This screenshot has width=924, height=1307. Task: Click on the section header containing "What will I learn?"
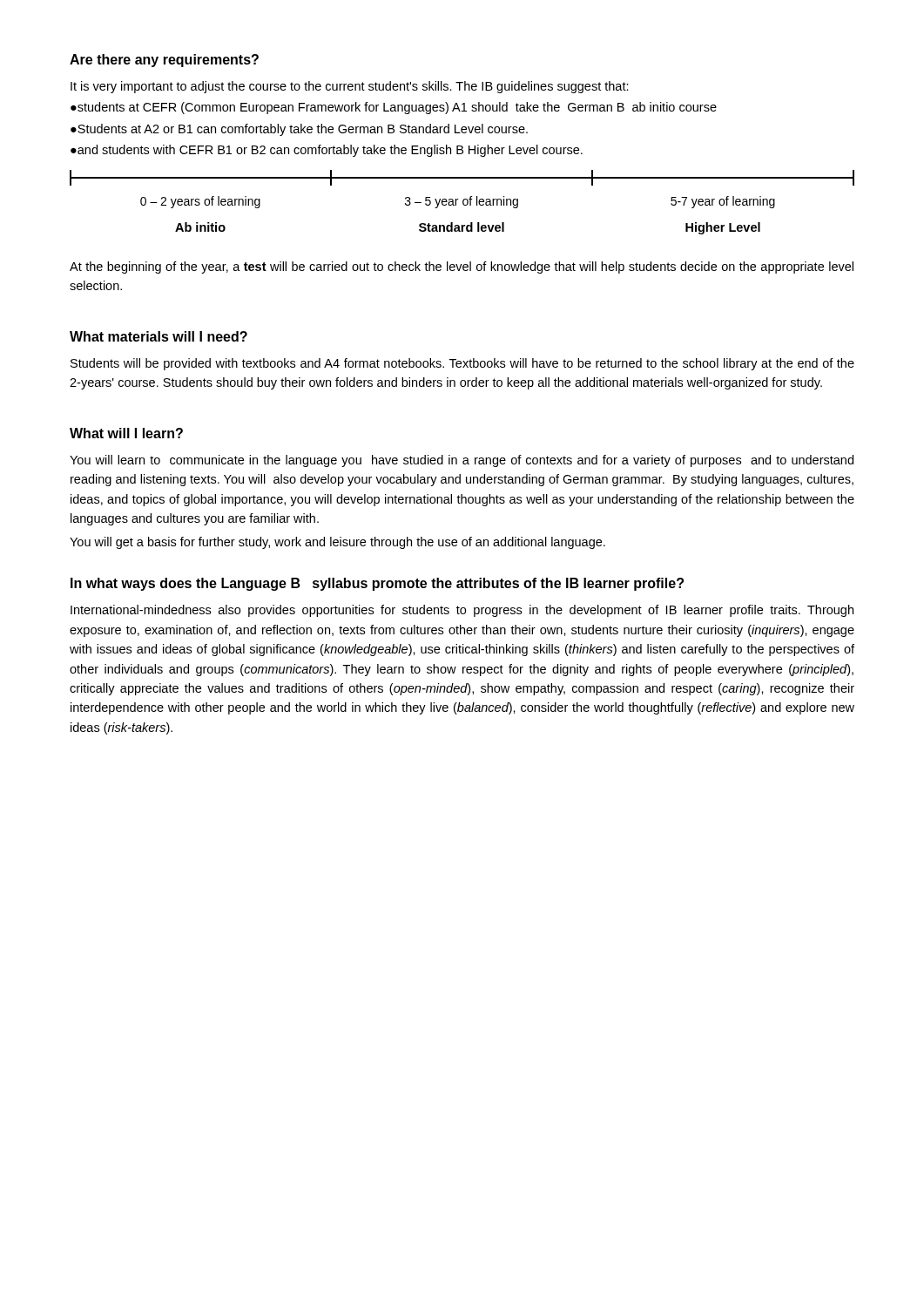click(127, 433)
